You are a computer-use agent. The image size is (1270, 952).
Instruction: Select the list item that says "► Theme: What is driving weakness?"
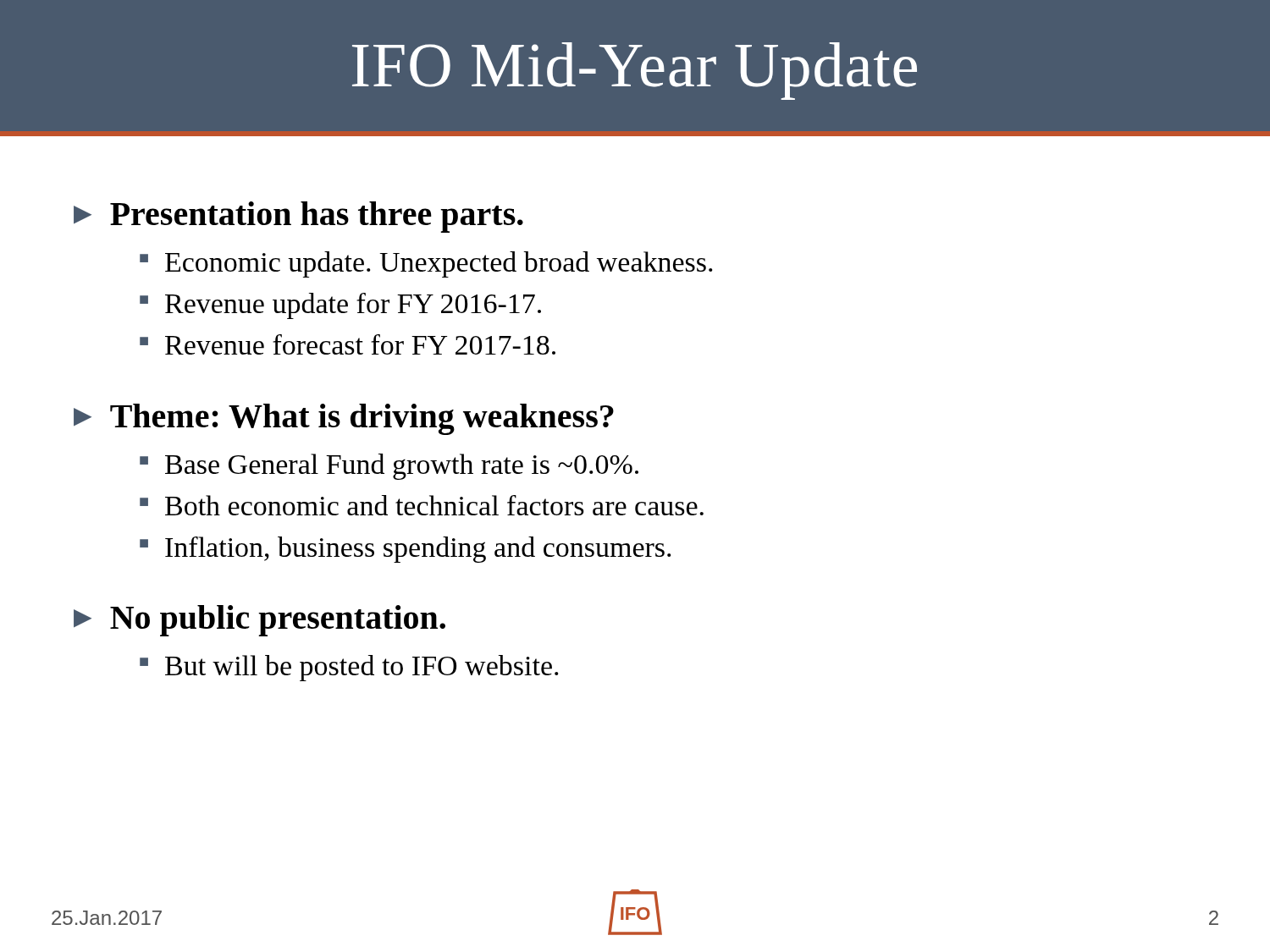342,416
